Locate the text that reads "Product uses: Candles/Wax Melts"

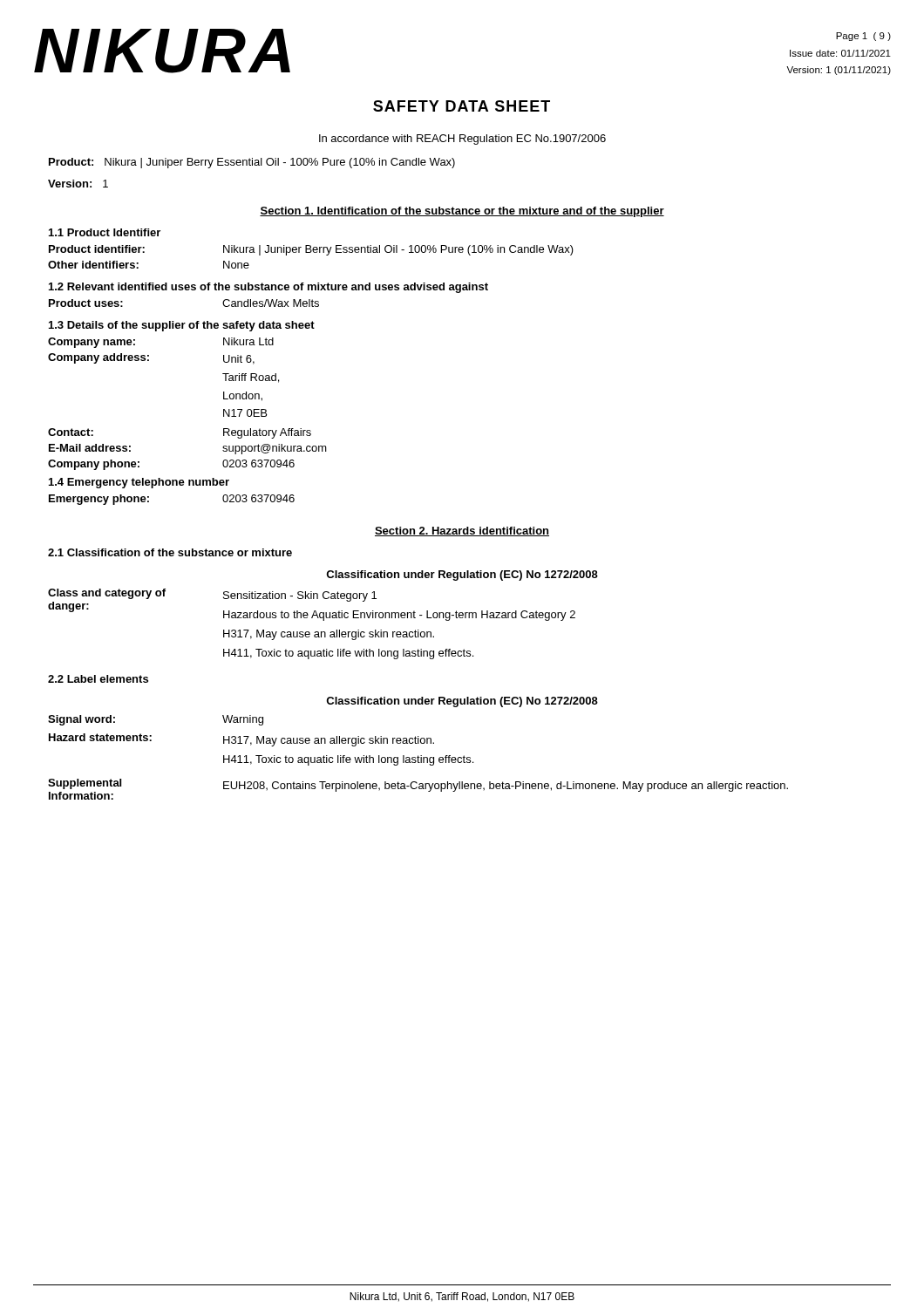pyautogui.click(x=462, y=303)
